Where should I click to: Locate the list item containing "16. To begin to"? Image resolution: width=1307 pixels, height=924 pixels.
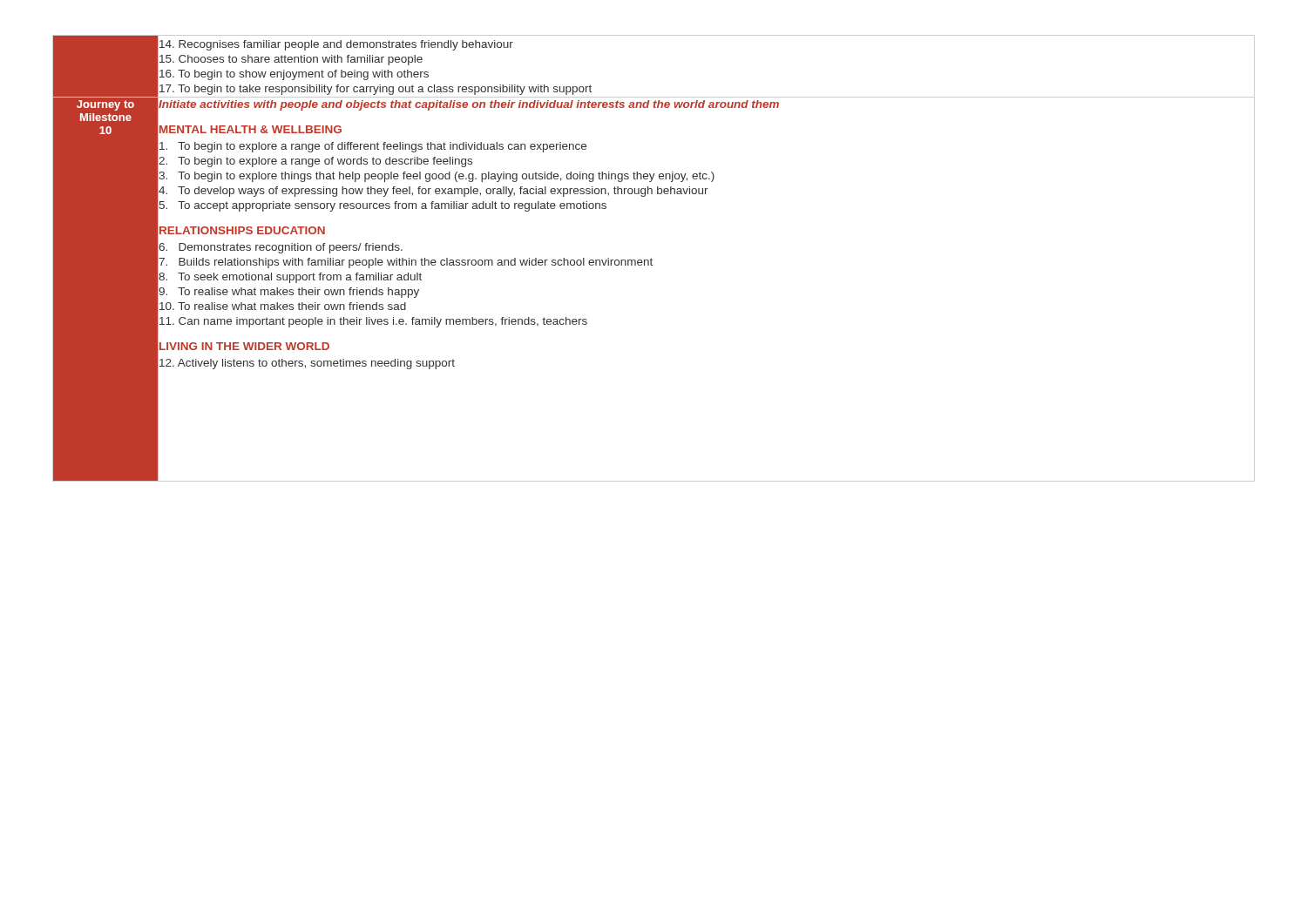294,74
